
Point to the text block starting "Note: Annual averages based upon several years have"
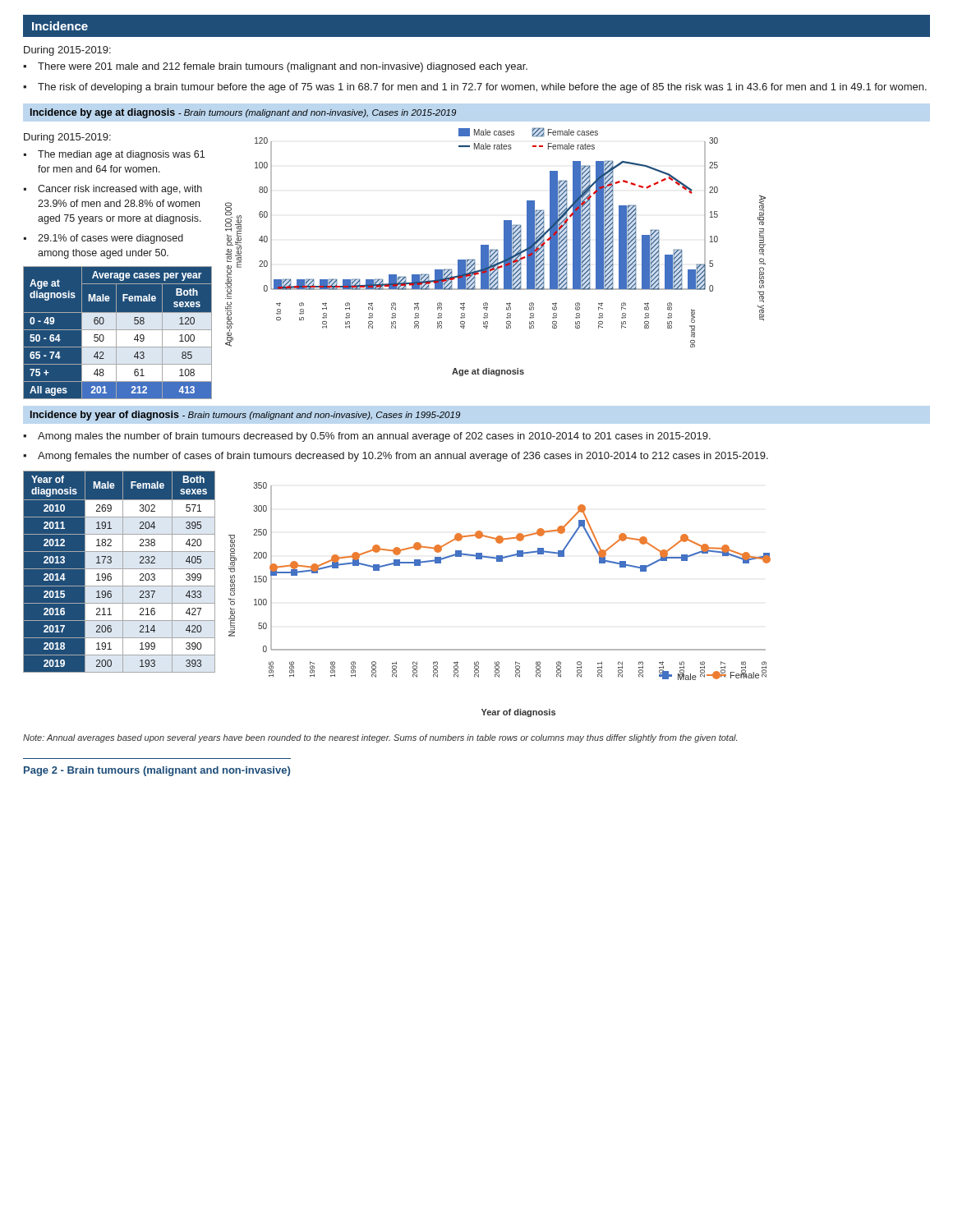click(476, 738)
